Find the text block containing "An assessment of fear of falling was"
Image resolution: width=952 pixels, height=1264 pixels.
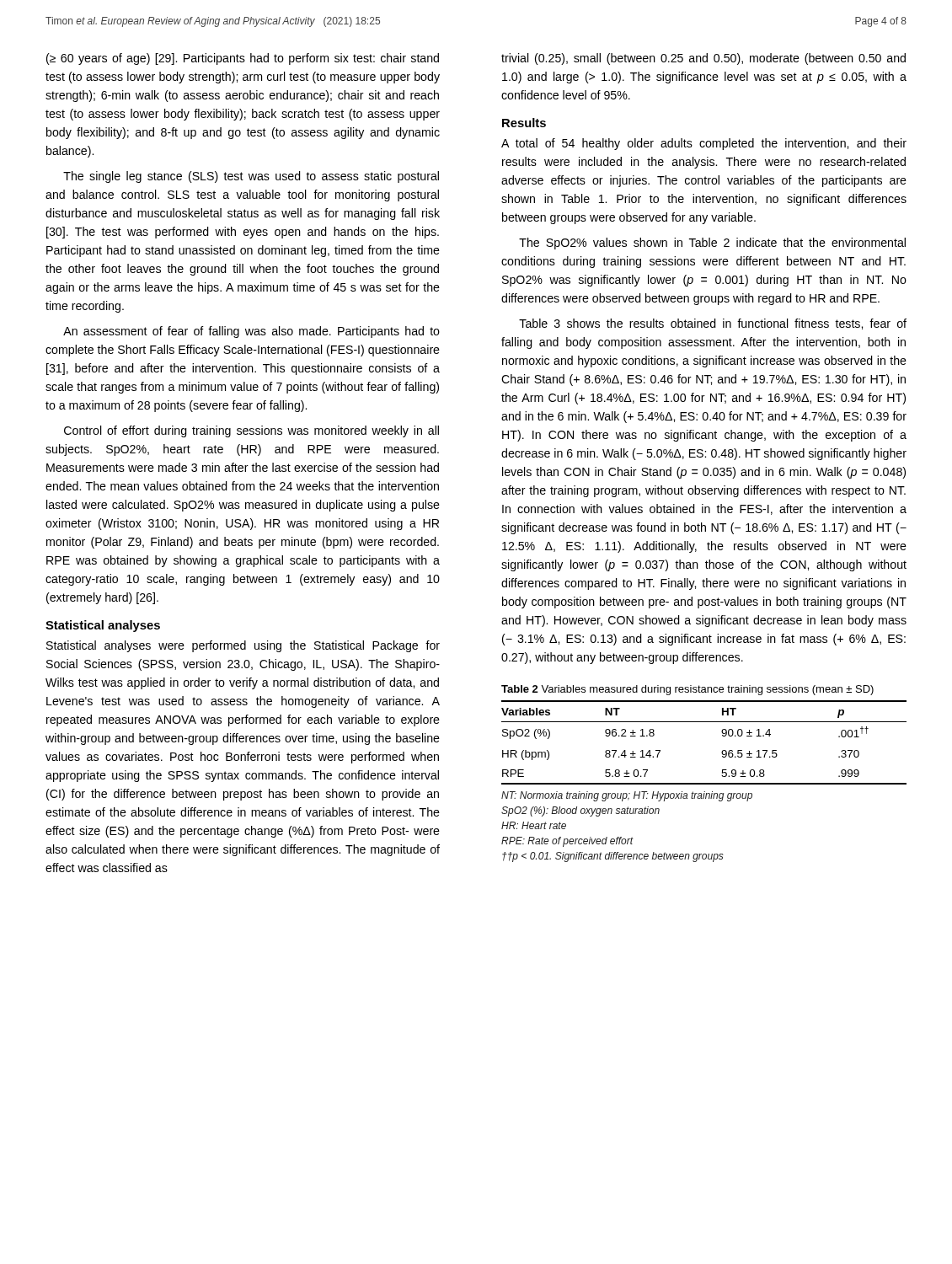tap(243, 368)
